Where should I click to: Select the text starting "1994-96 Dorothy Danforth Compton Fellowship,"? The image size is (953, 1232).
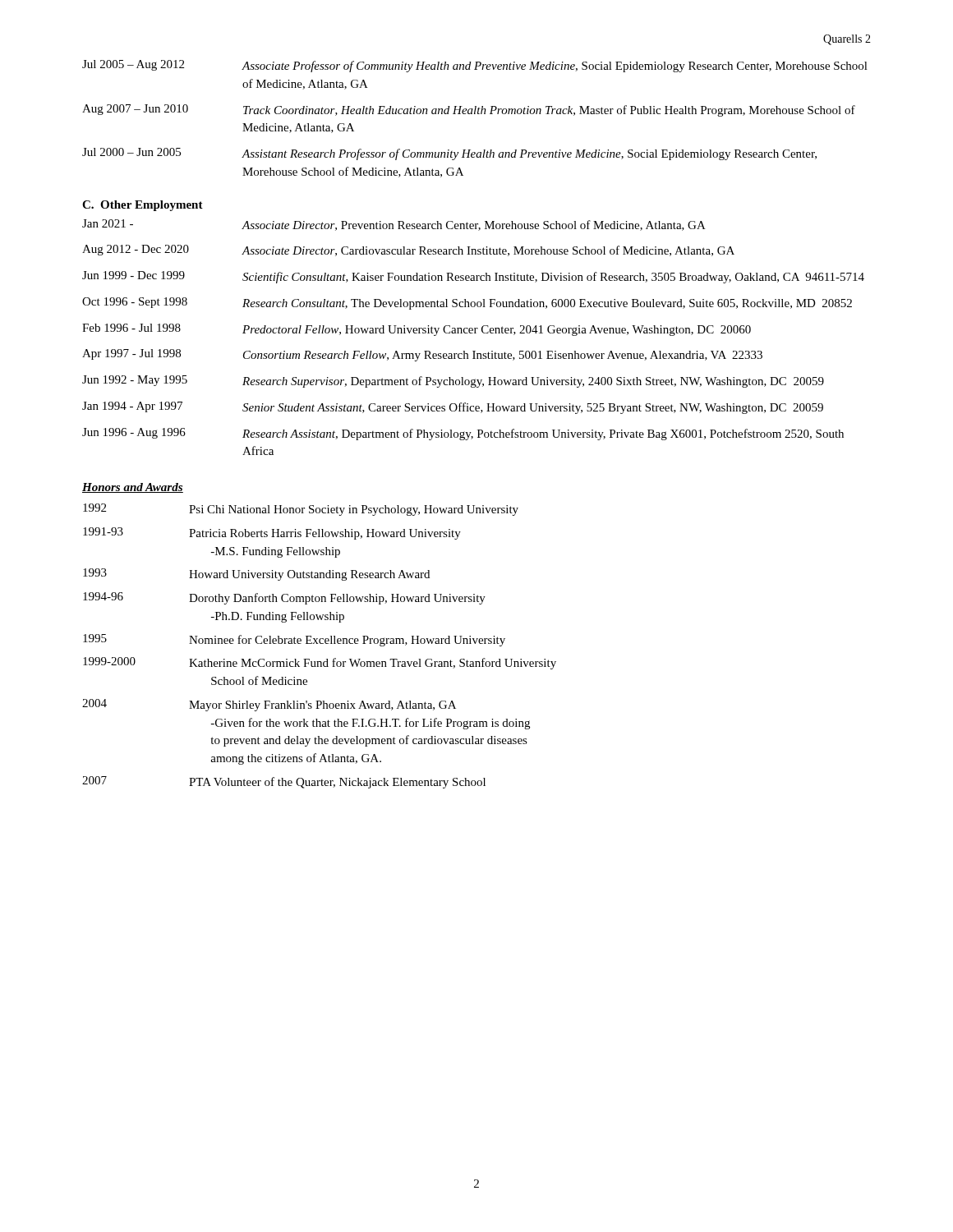tap(476, 608)
